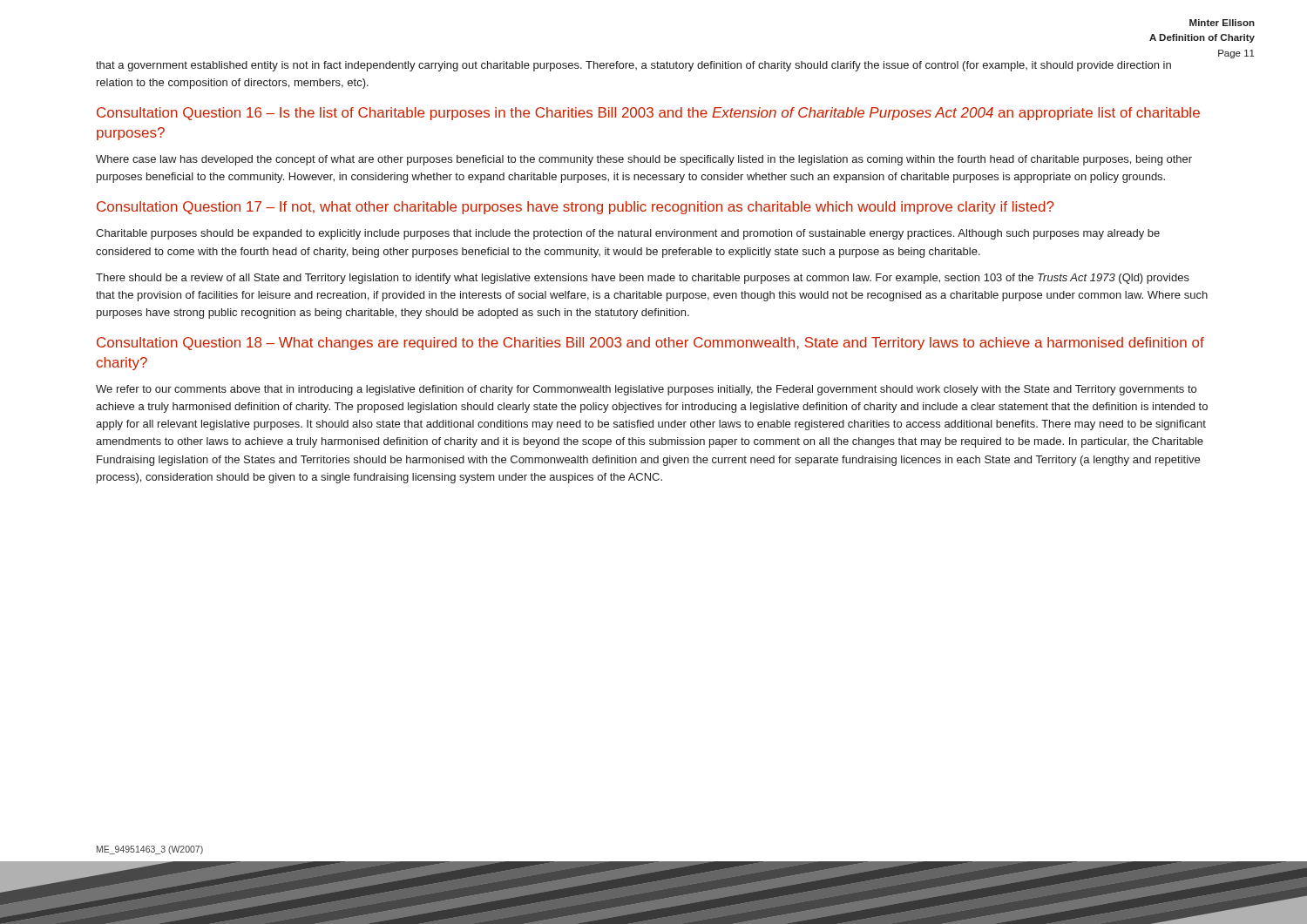The image size is (1307, 924).
Task: Click on the section header that reads "Consultation Question 17 –"
Action: [x=575, y=207]
